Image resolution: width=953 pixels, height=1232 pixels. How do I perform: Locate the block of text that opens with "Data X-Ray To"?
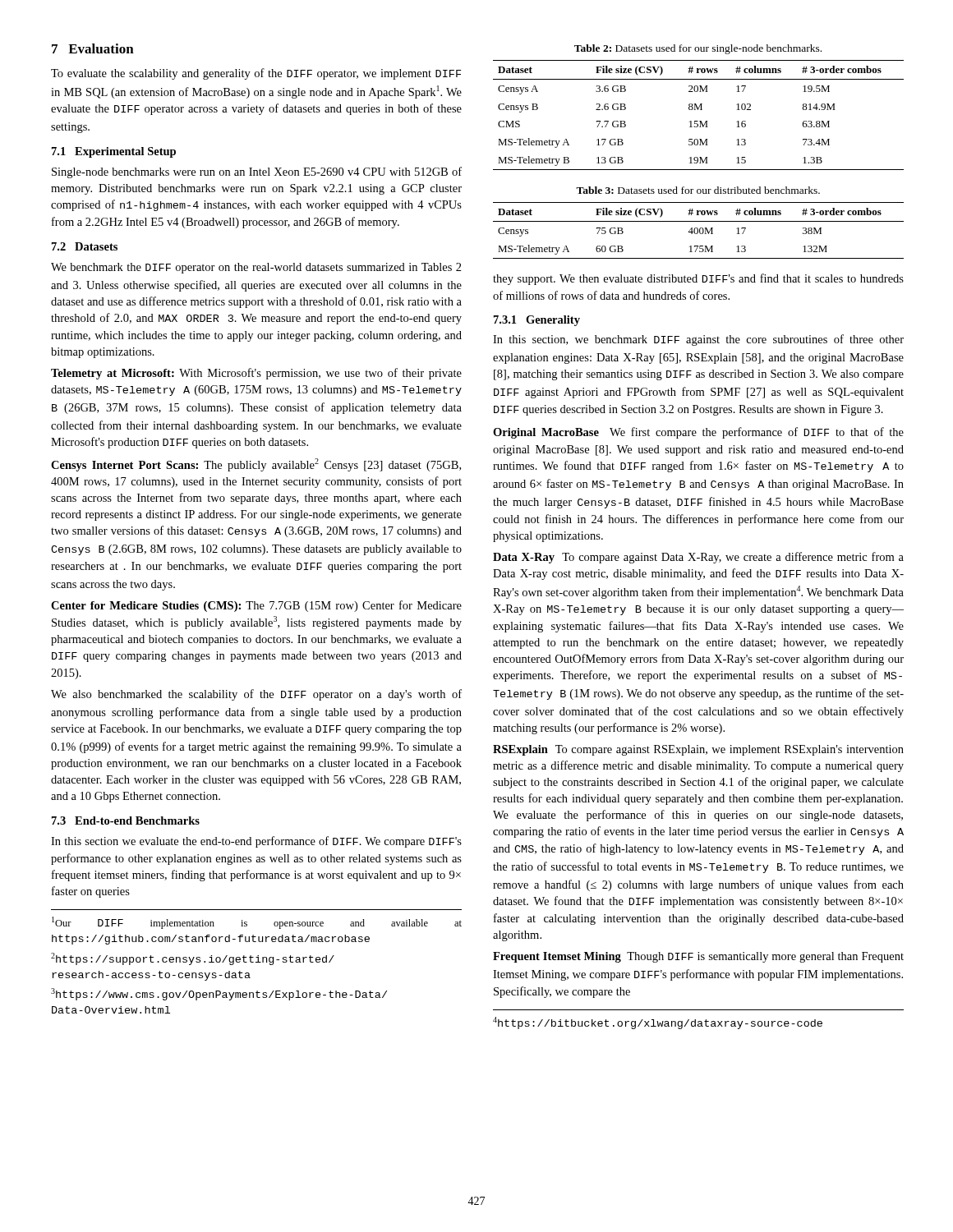point(698,642)
